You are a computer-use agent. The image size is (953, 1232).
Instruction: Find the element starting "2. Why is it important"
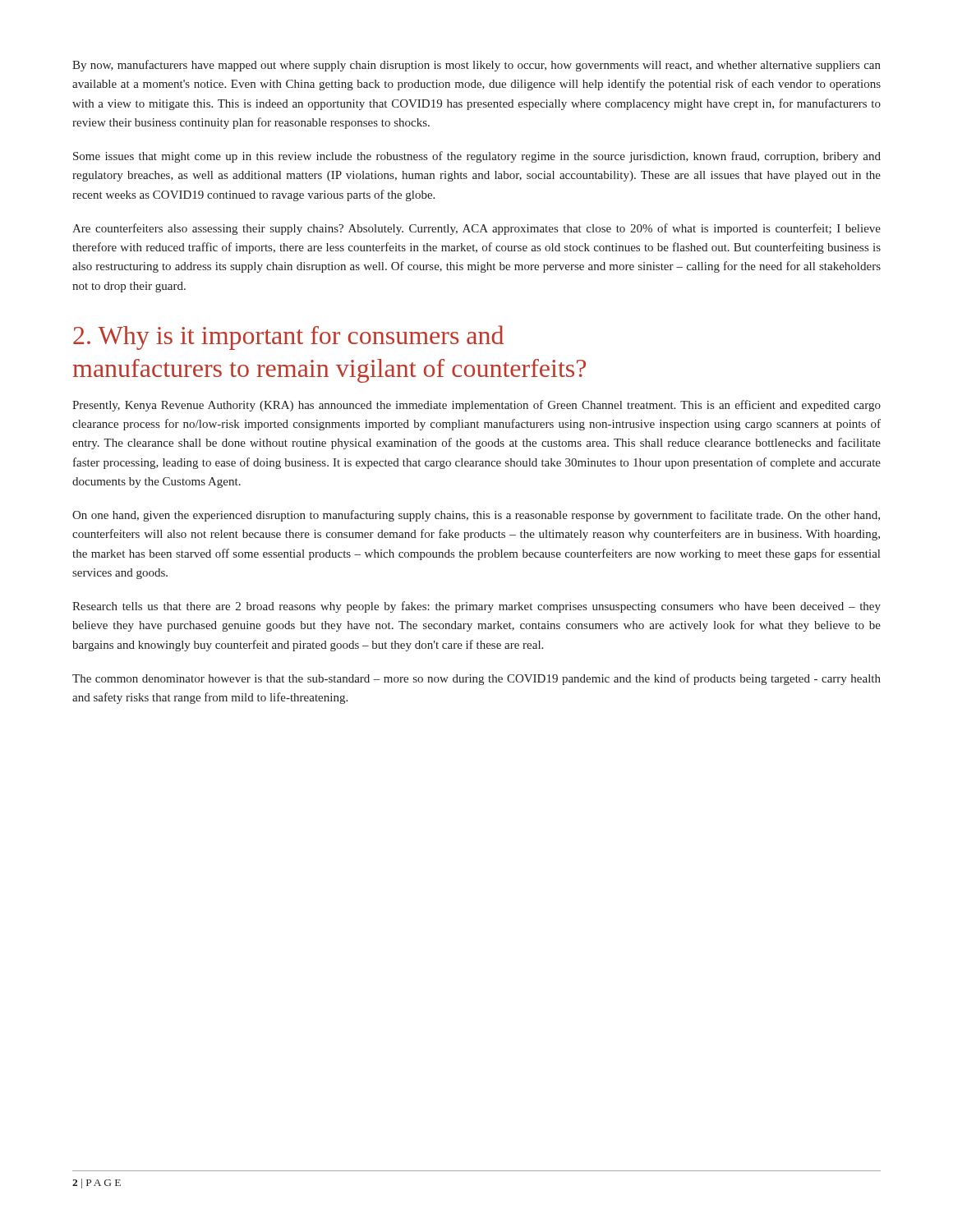[330, 351]
